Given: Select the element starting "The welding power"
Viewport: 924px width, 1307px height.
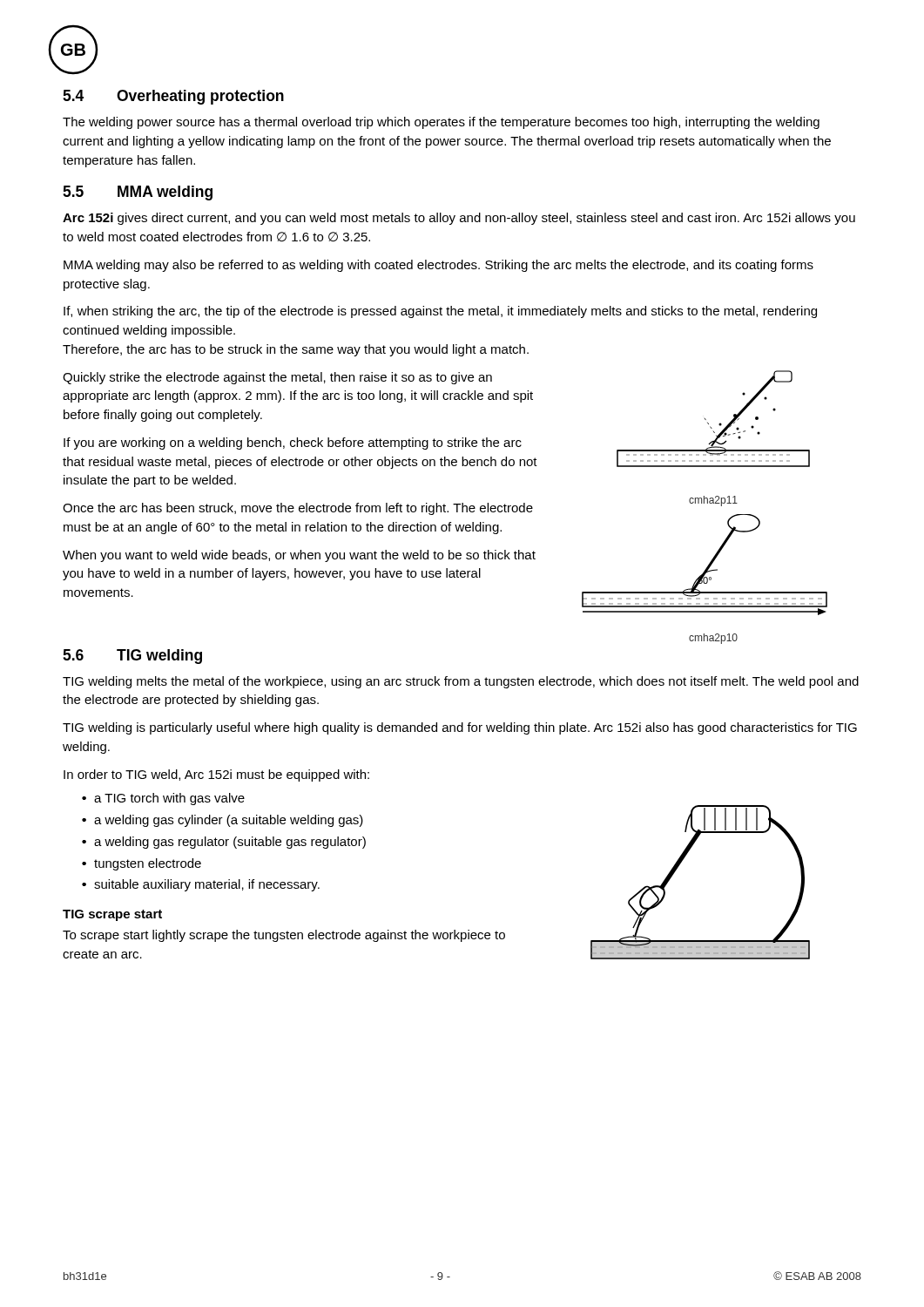Looking at the screenshot, I should 447,141.
